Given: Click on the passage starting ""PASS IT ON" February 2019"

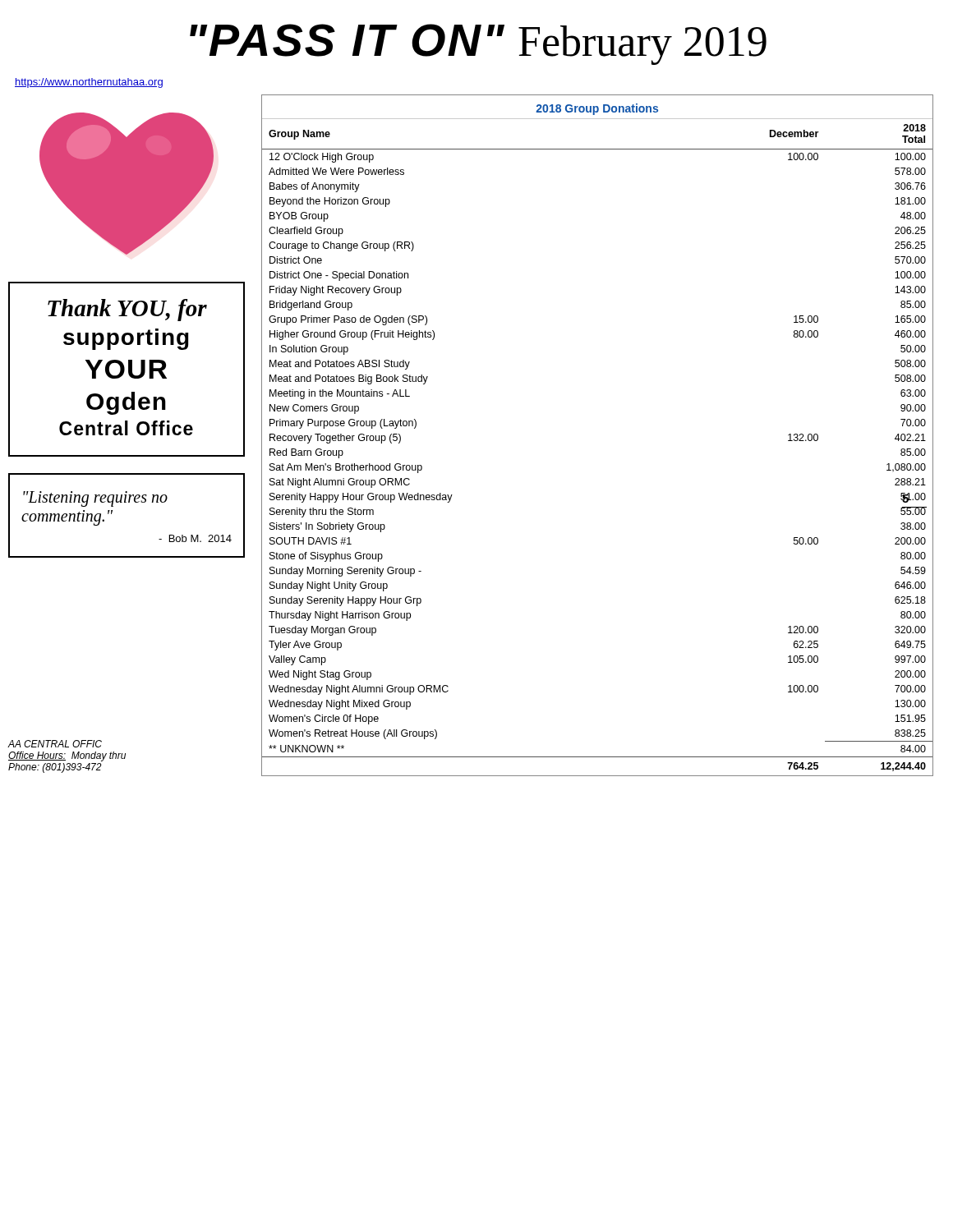Looking at the screenshot, I should (x=476, y=40).
